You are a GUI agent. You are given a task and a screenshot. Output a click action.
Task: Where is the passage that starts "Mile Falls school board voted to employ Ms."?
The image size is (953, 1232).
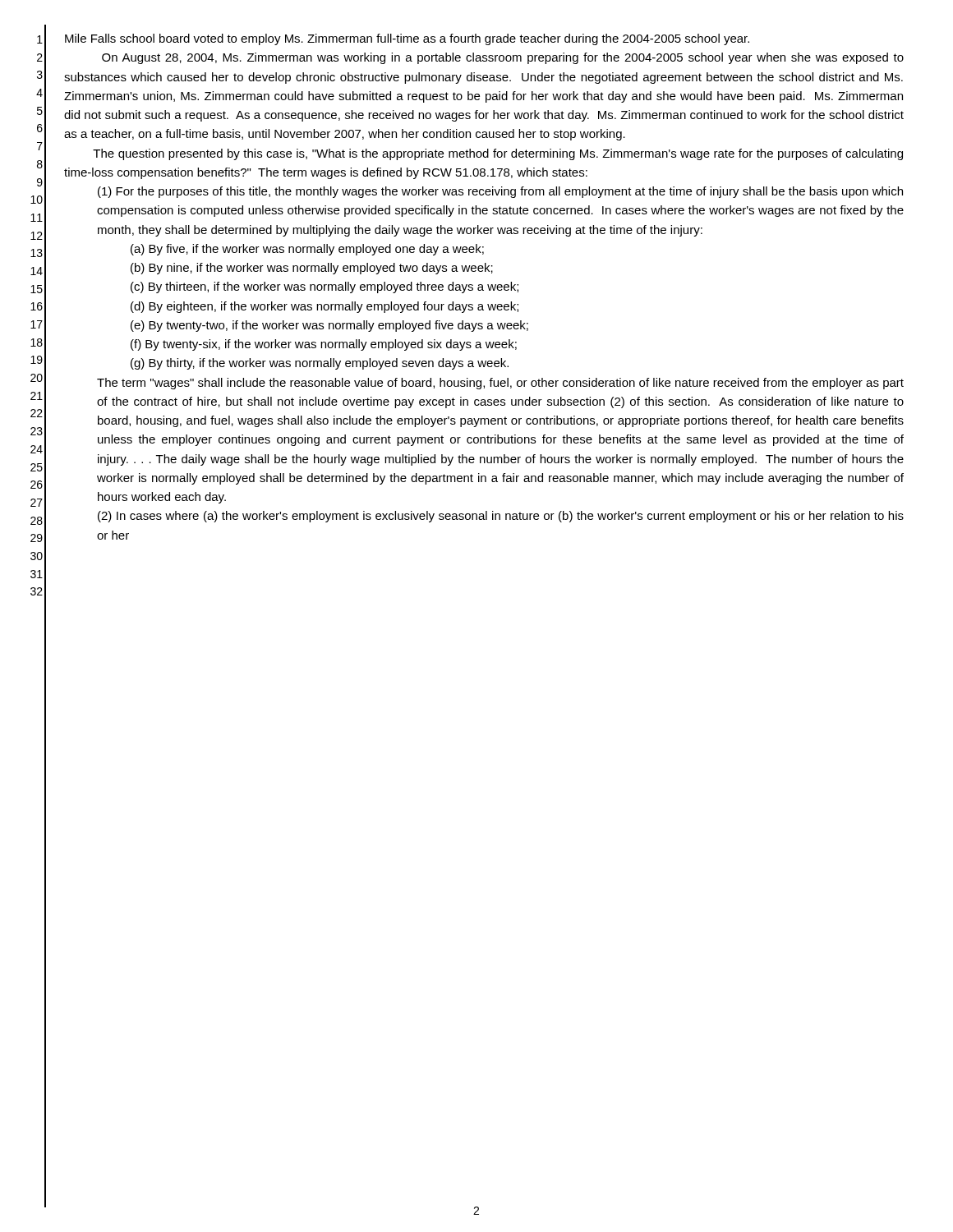point(407,38)
